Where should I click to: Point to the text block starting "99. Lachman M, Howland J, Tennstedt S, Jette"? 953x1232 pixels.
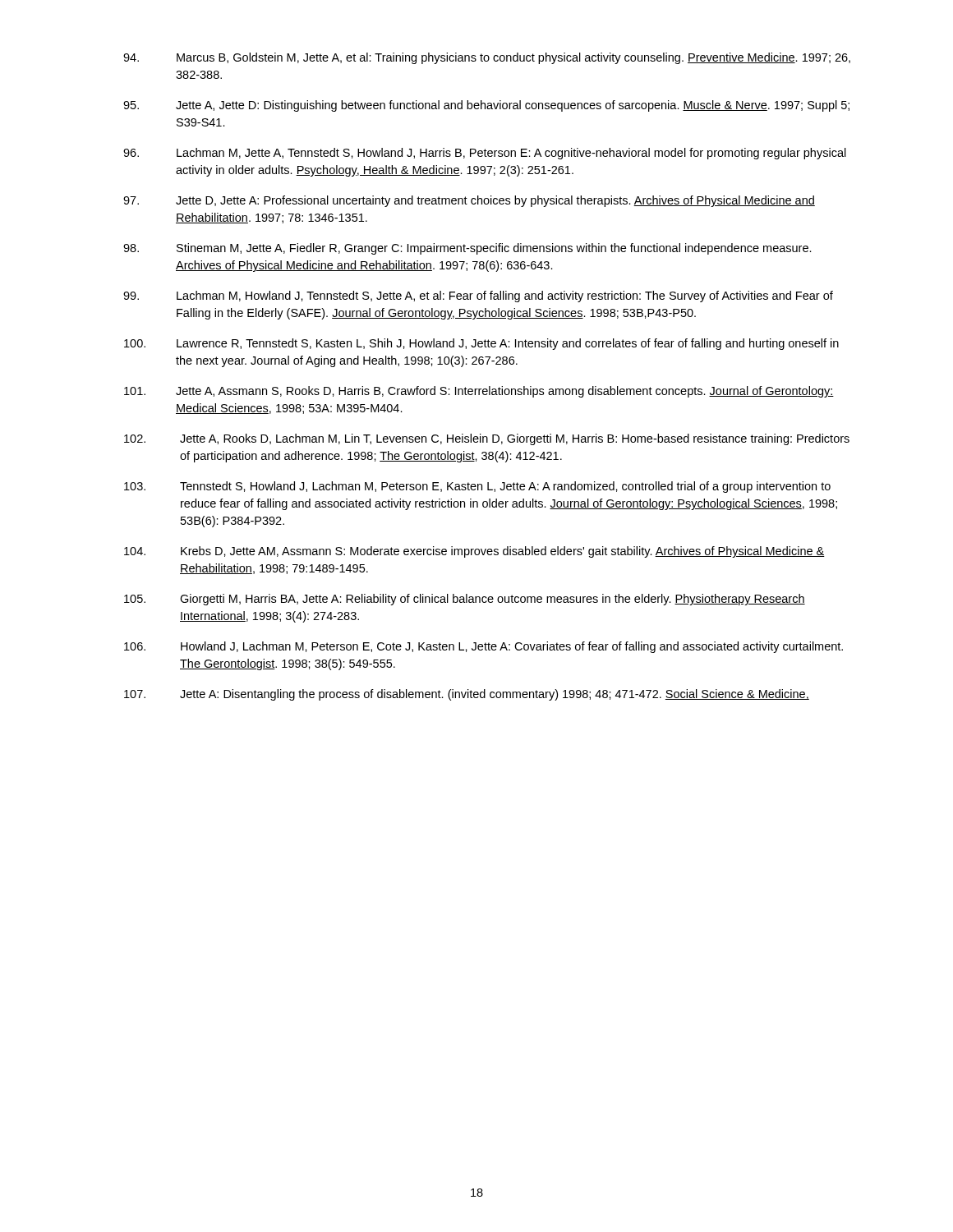pyautogui.click(x=489, y=305)
